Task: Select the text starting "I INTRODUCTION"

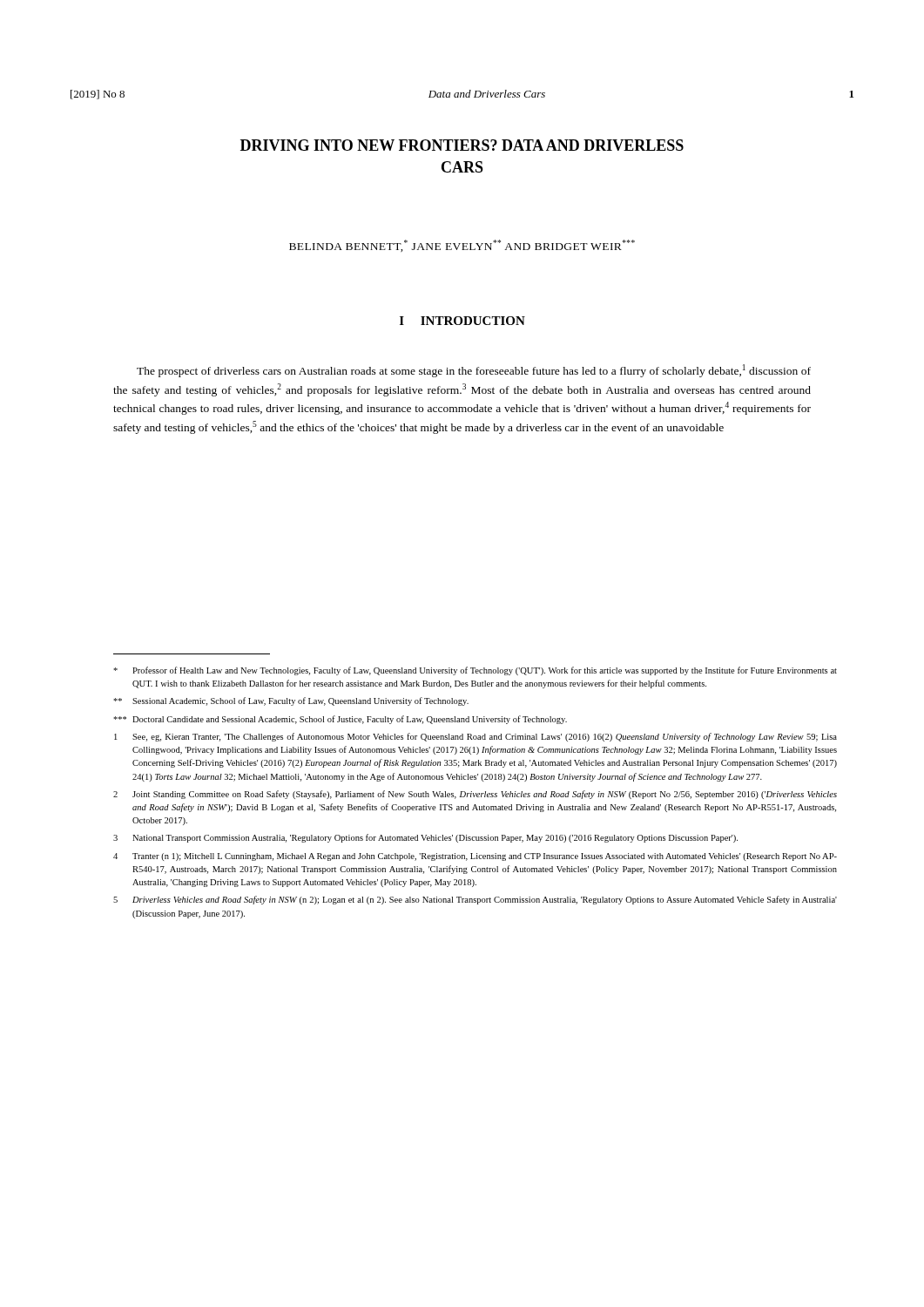Action: pyautogui.click(x=462, y=321)
